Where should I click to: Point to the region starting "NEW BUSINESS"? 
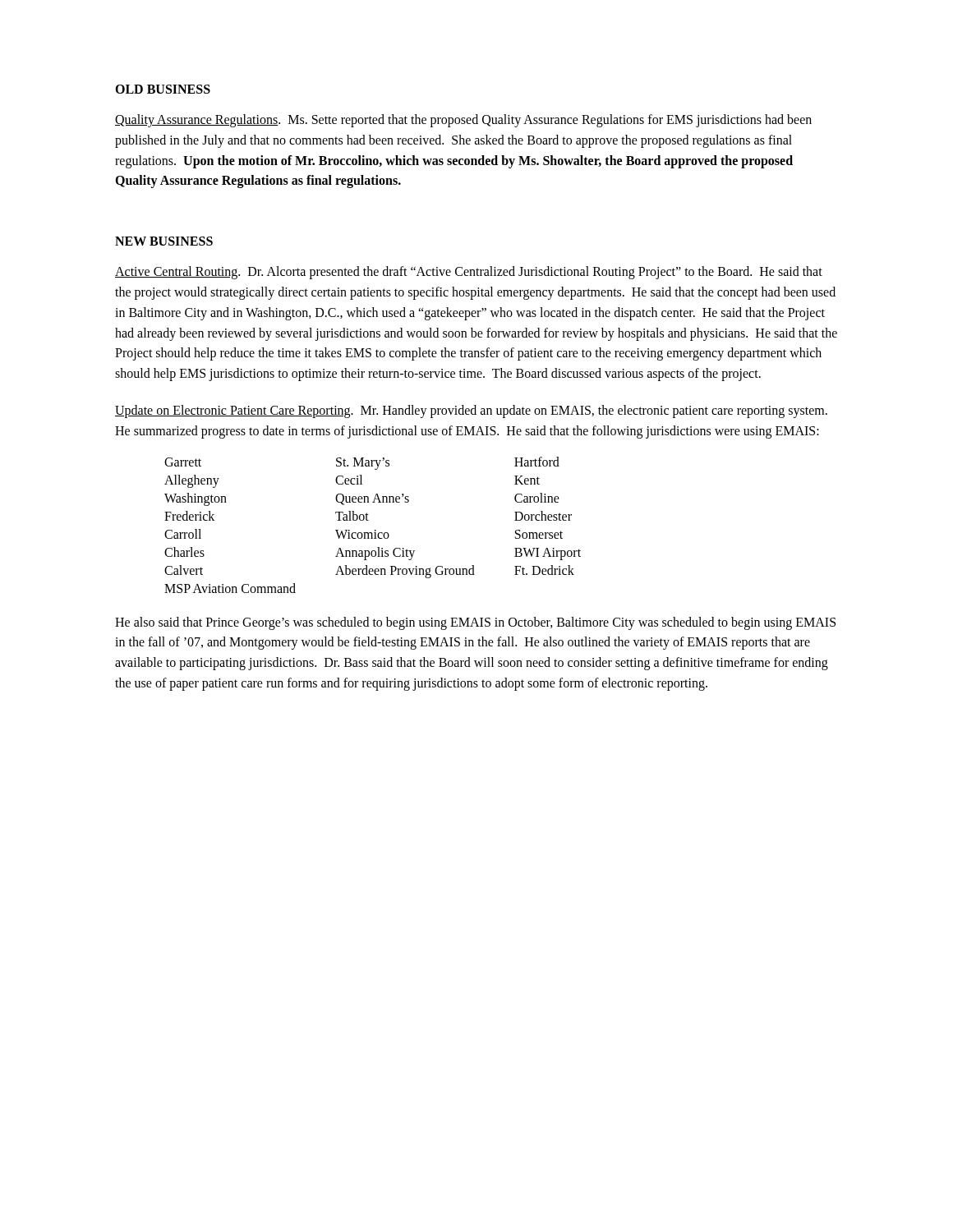[164, 241]
